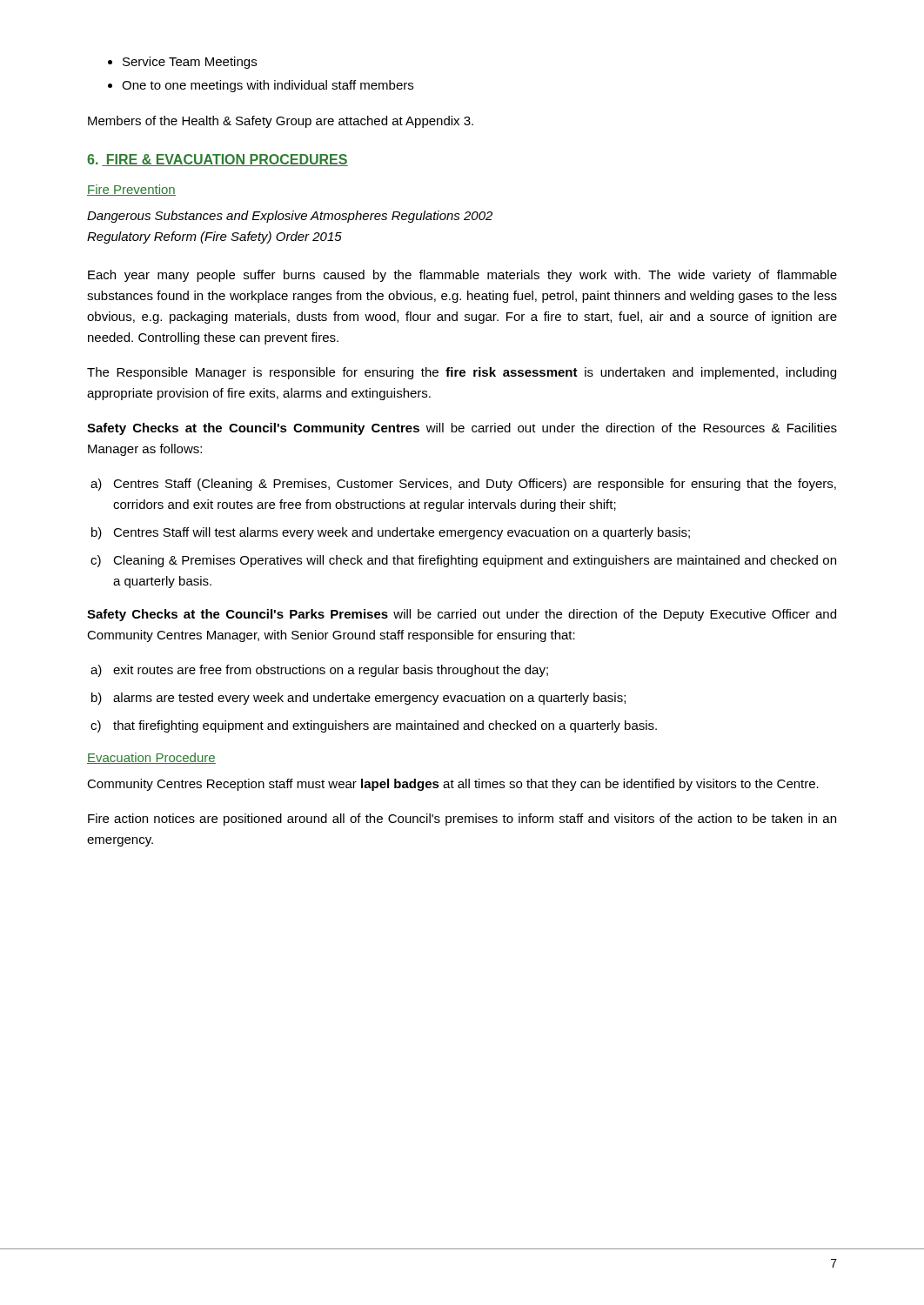
Task: Find the block on this page that starts "Each year many people suffer burns"
Action: [x=462, y=306]
